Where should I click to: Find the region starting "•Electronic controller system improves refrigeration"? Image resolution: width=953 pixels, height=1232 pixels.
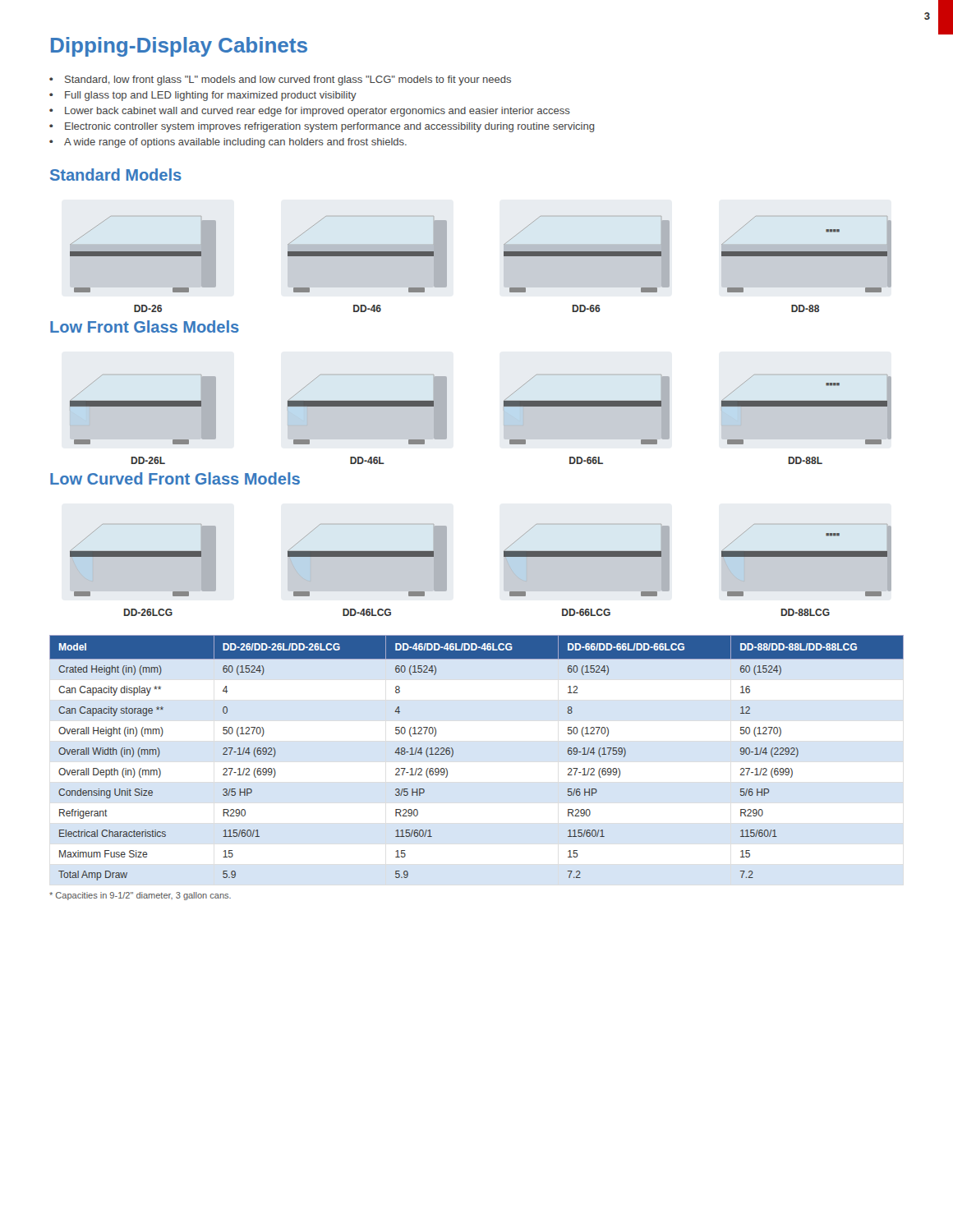click(x=476, y=126)
